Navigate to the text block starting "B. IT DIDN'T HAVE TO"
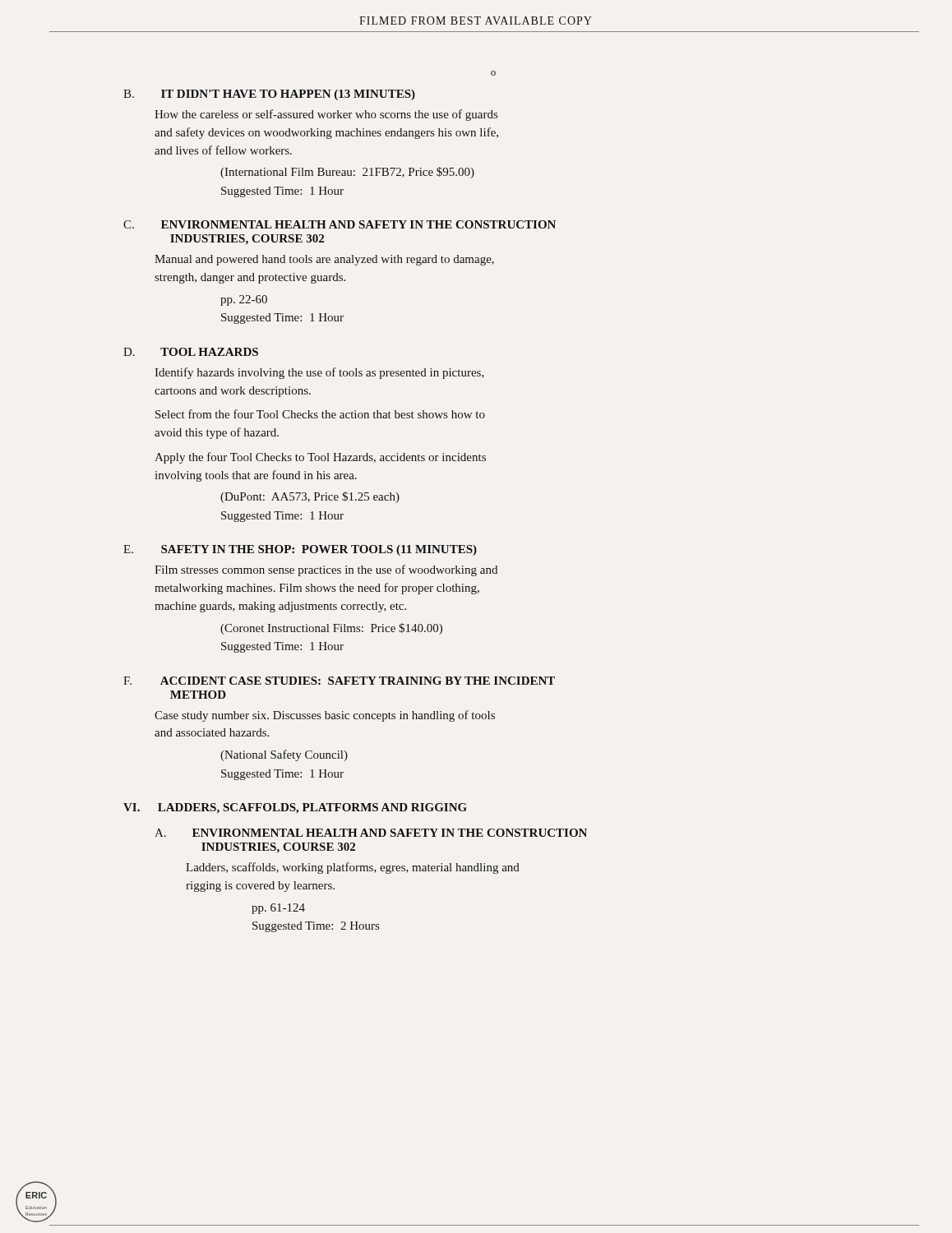Viewport: 952px width, 1233px height. pyautogui.click(x=493, y=144)
